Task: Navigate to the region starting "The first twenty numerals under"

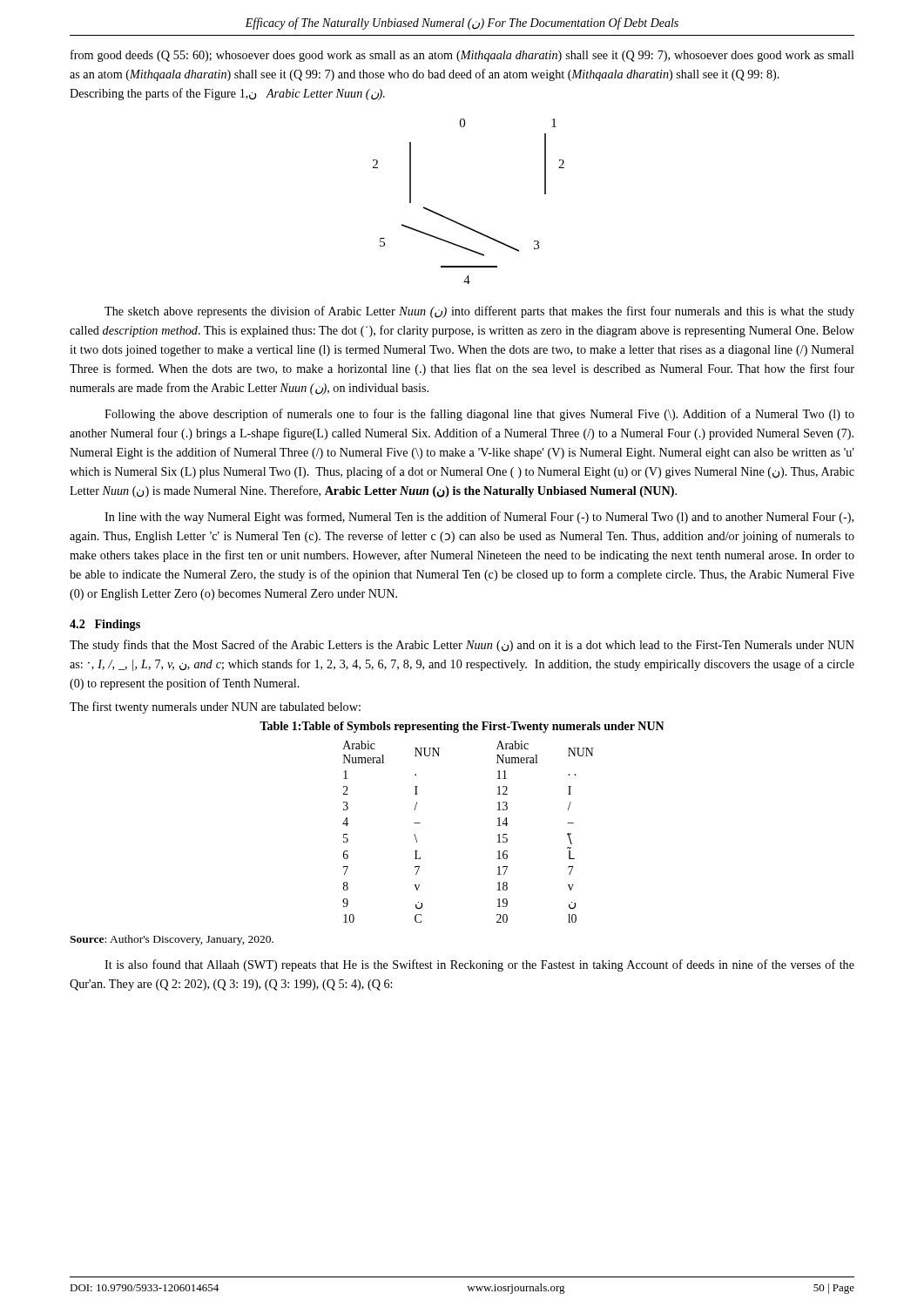Action: pos(215,707)
